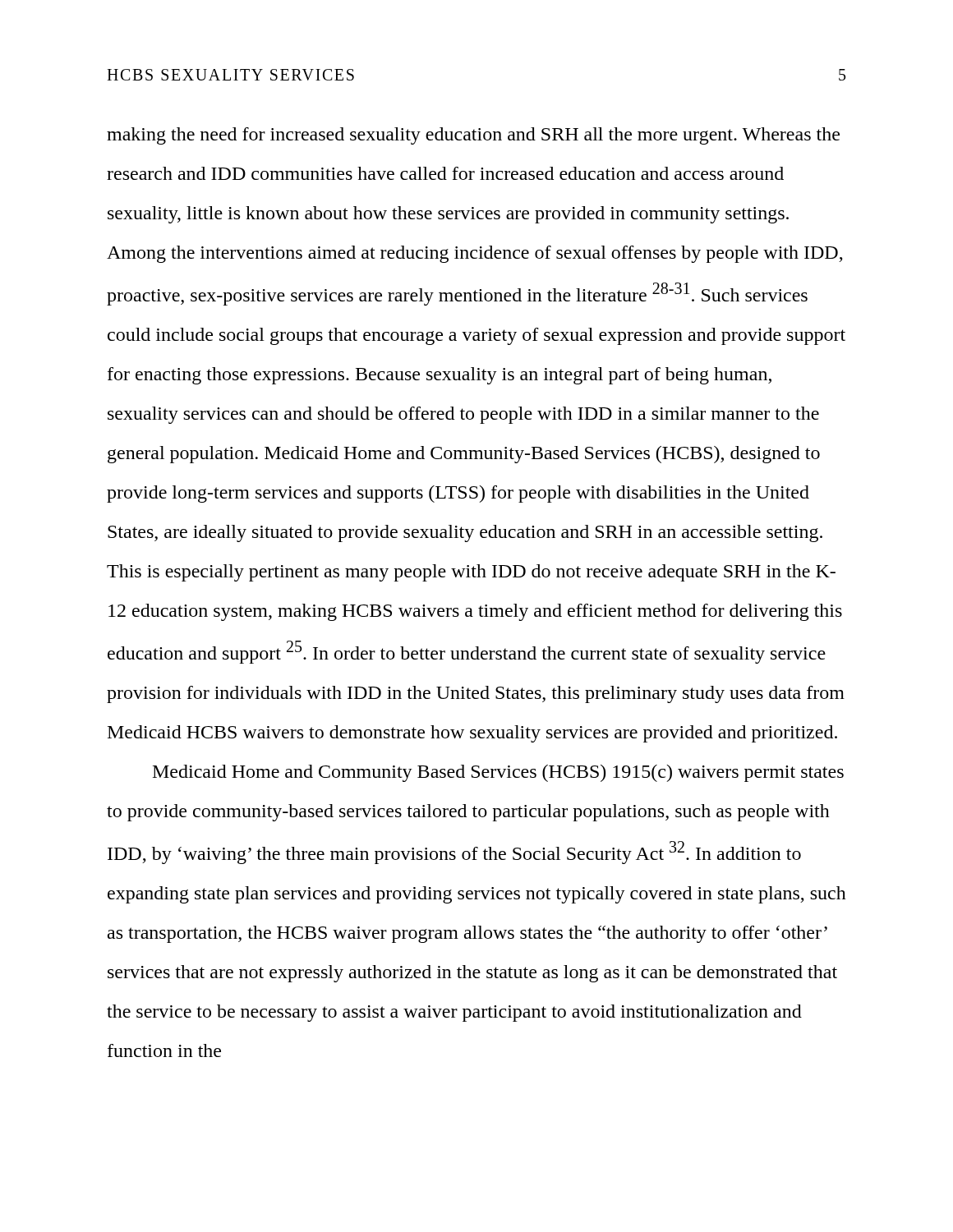Screen dimensions: 1232x953
Task: Select the text block that reads "Medicaid Home and Community Based Services"
Action: pyautogui.click(x=498, y=773)
